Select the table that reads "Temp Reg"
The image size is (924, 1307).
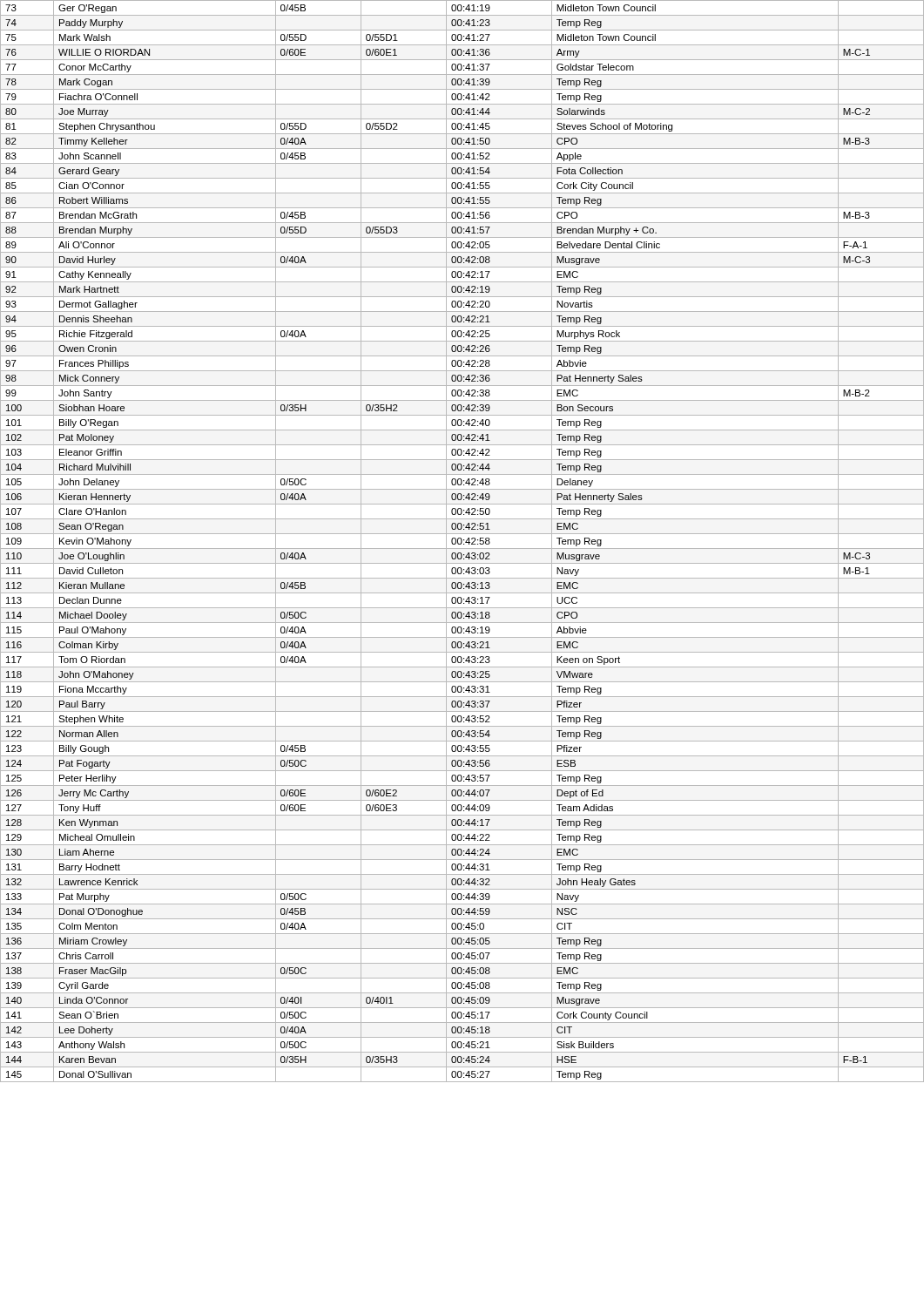coord(462,541)
